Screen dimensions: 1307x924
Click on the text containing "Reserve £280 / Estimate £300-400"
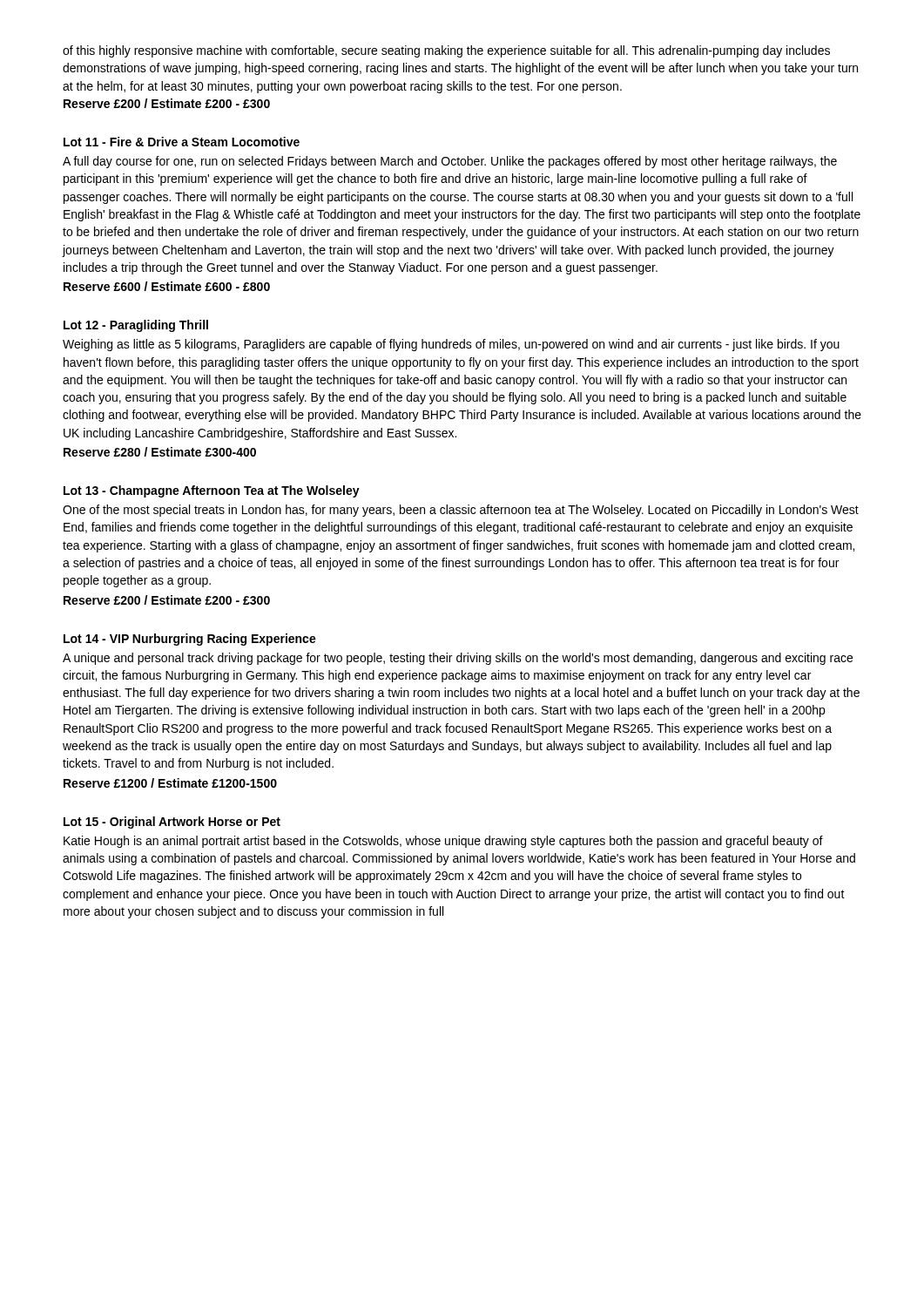pos(160,452)
